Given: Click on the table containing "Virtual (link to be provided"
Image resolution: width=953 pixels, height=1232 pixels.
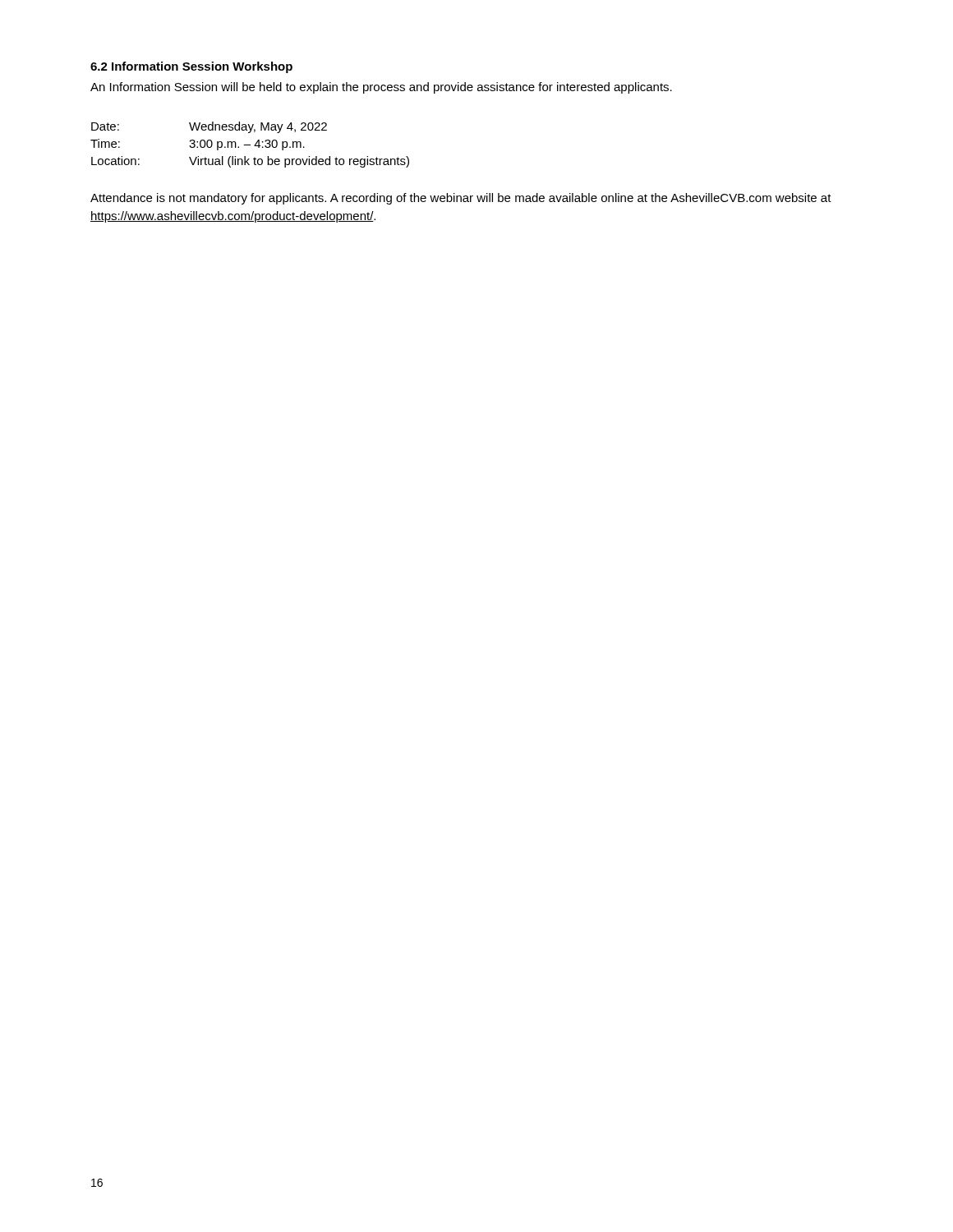Looking at the screenshot, I should (x=476, y=143).
